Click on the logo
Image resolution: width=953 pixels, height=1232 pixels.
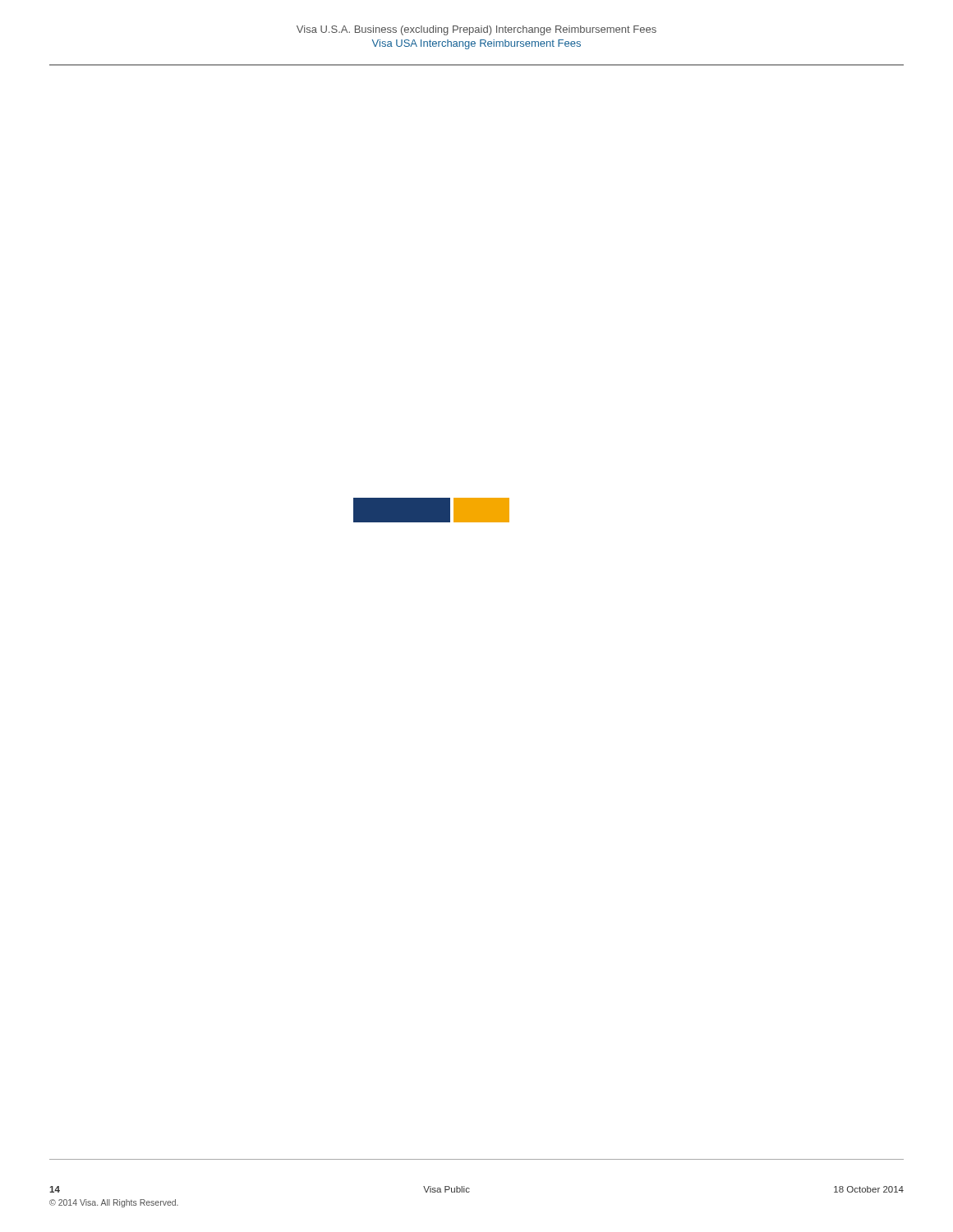tap(431, 512)
